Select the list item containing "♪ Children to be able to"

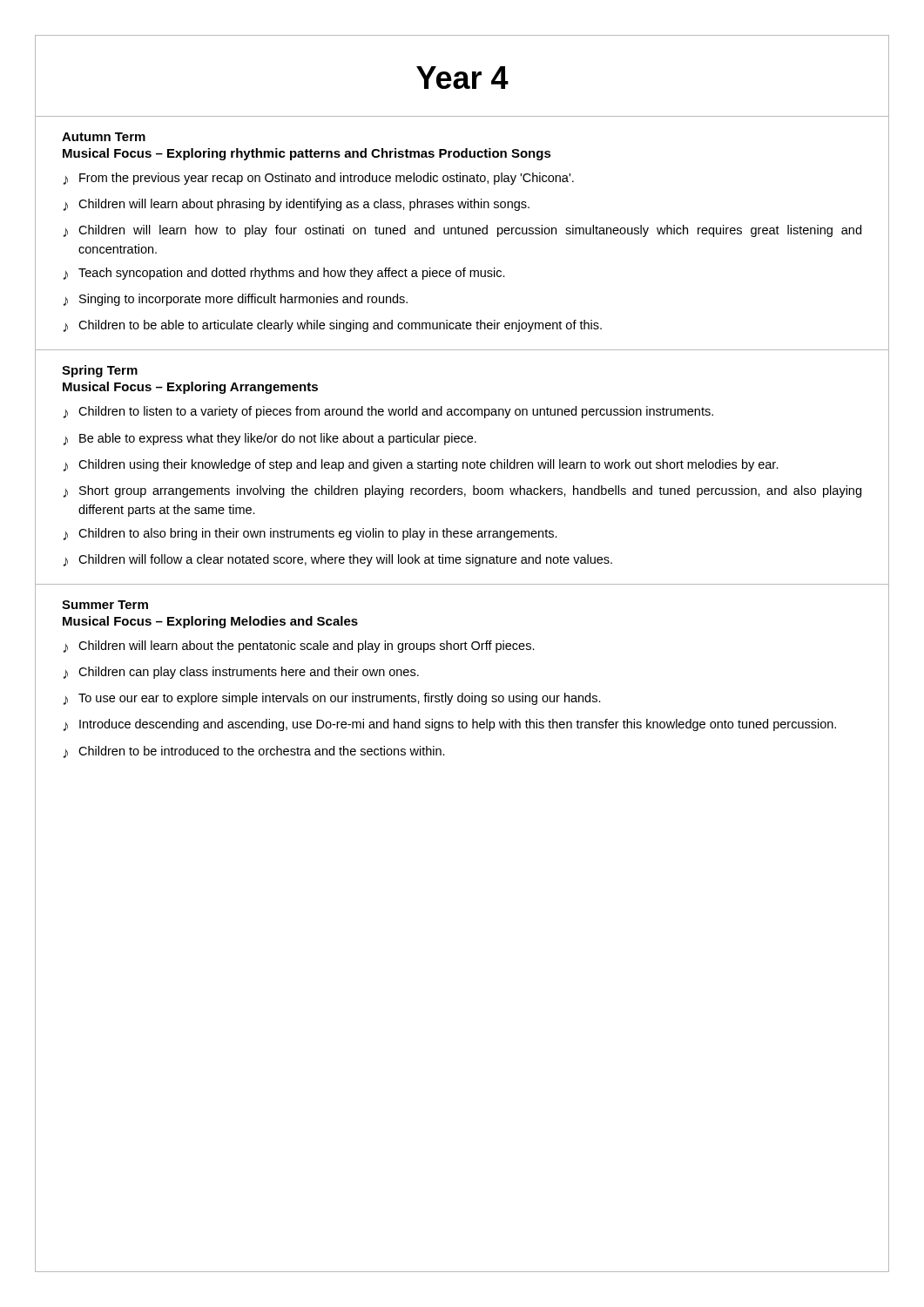point(462,328)
